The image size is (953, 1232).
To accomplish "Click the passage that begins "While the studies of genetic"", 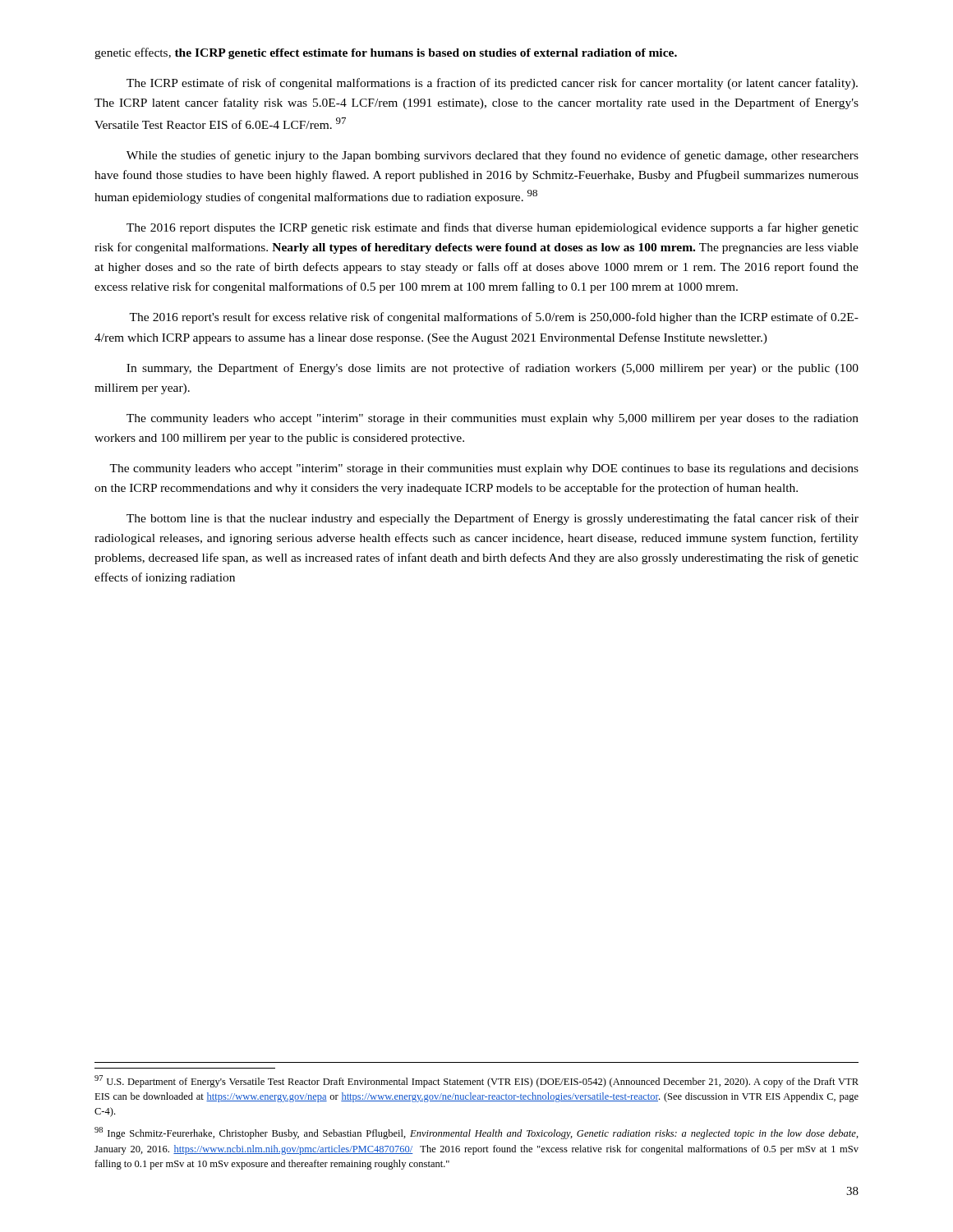I will pyautogui.click(x=476, y=176).
